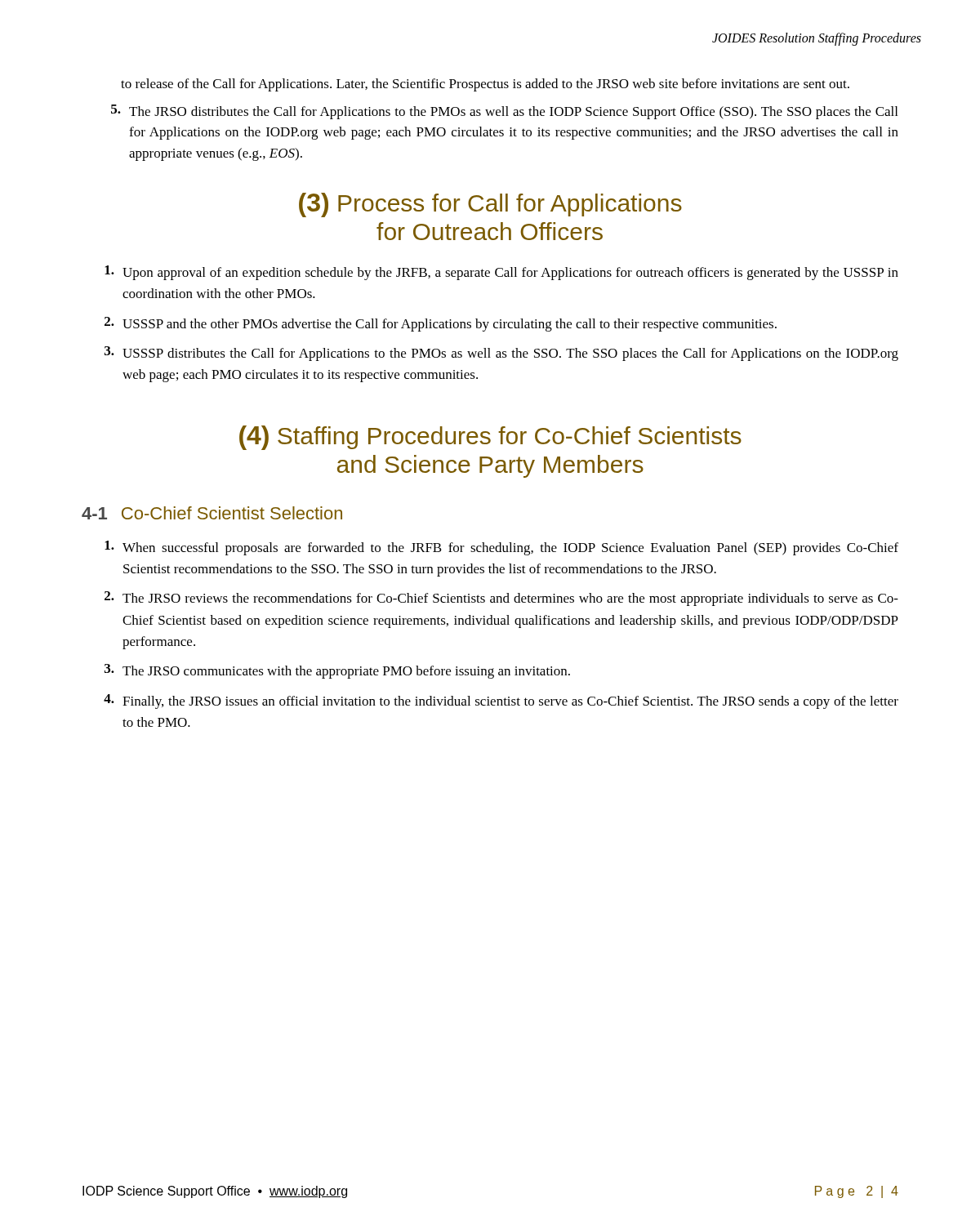The height and width of the screenshot is (1225, 980).
Task: Find the section header on this page that starts "(4) Staffing Procedures for Co-Chief Scientists and"
Action: point(490,449)
